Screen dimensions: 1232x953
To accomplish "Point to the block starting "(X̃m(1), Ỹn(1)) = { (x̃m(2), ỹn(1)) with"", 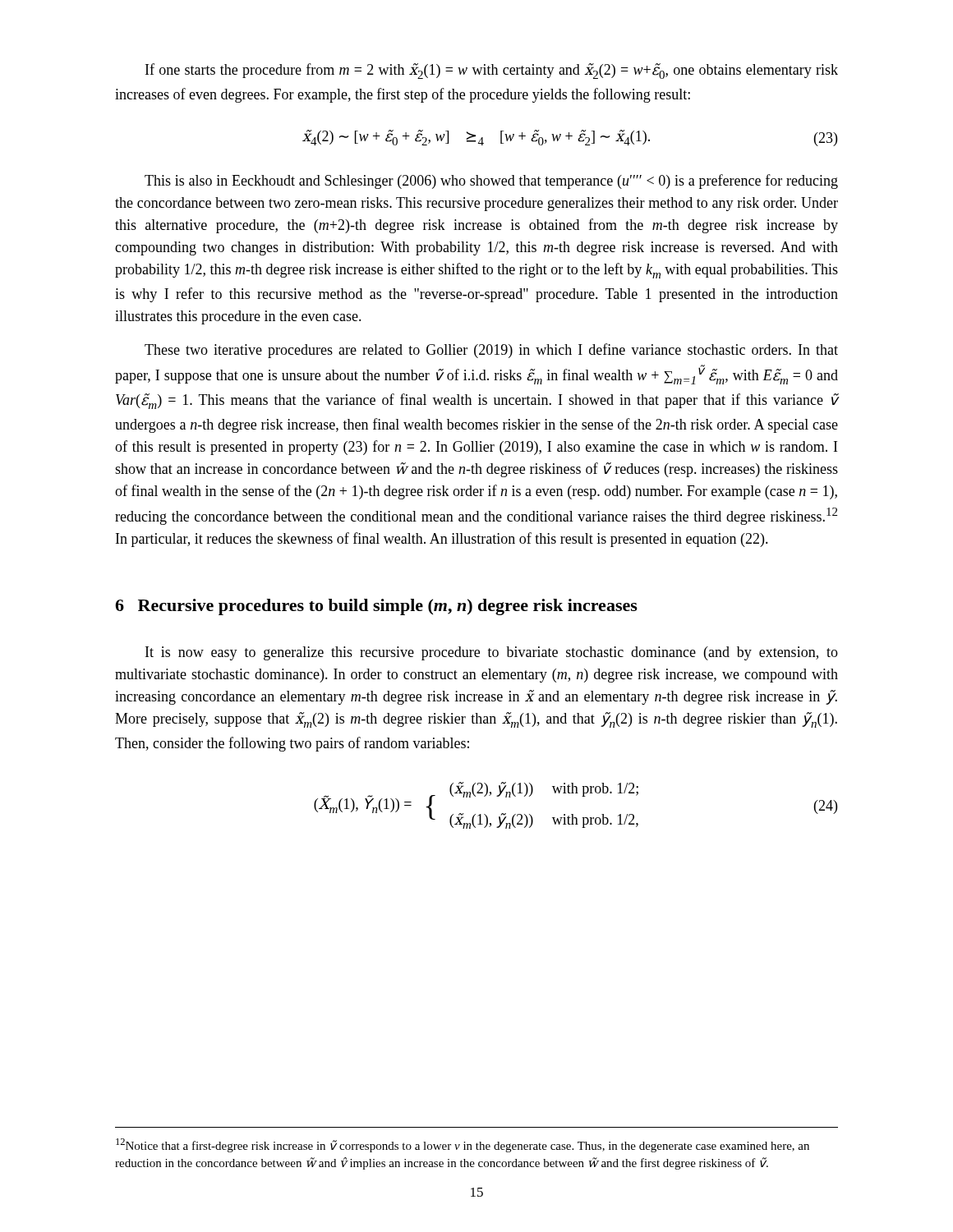I will tap(576, 806).
